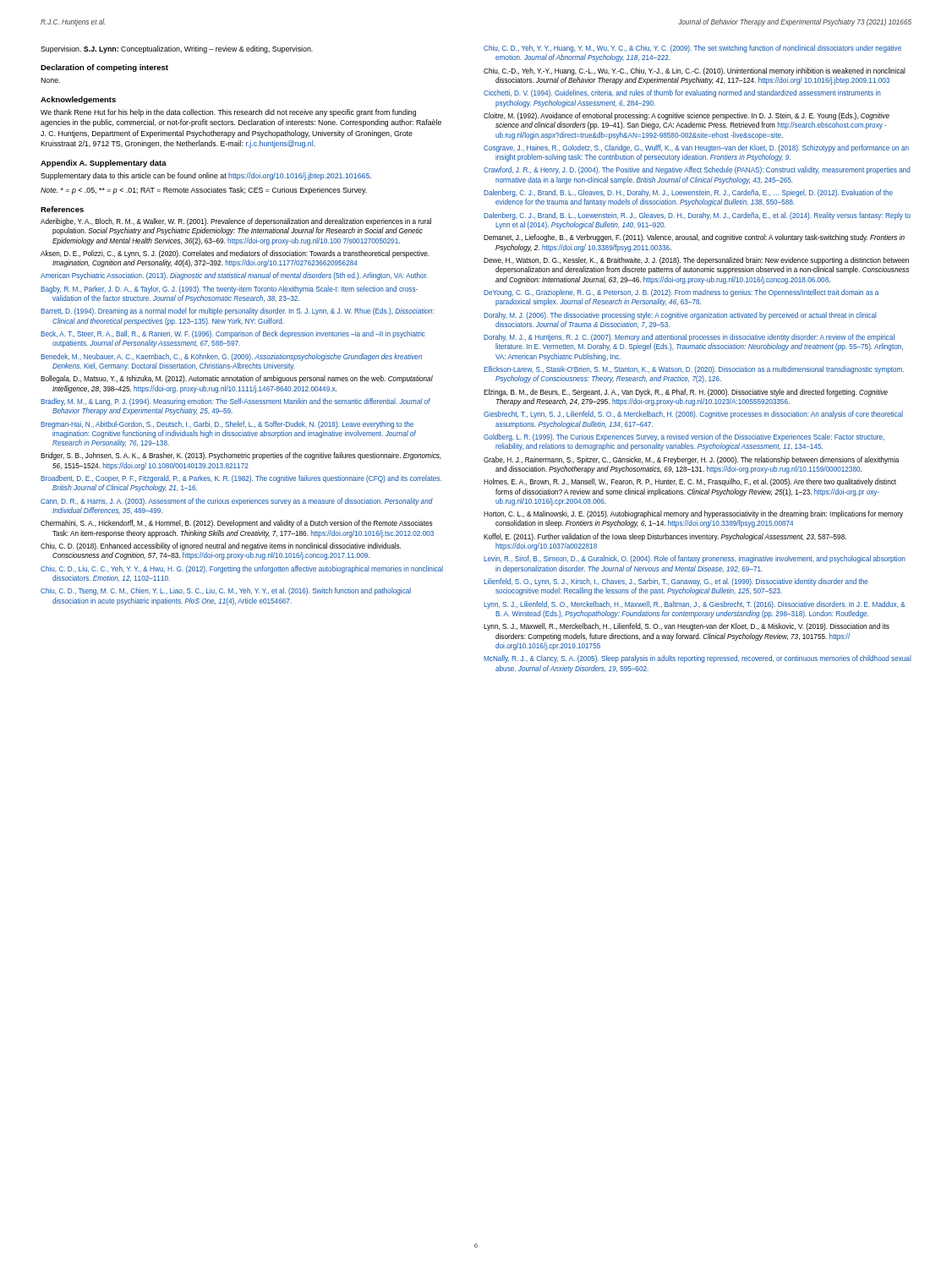Screen dimensions: 1268x952
Task: Find the list item that reads "Bradley, M. M., & Lang, P. J. (1994)."
Action: (235, 407)
